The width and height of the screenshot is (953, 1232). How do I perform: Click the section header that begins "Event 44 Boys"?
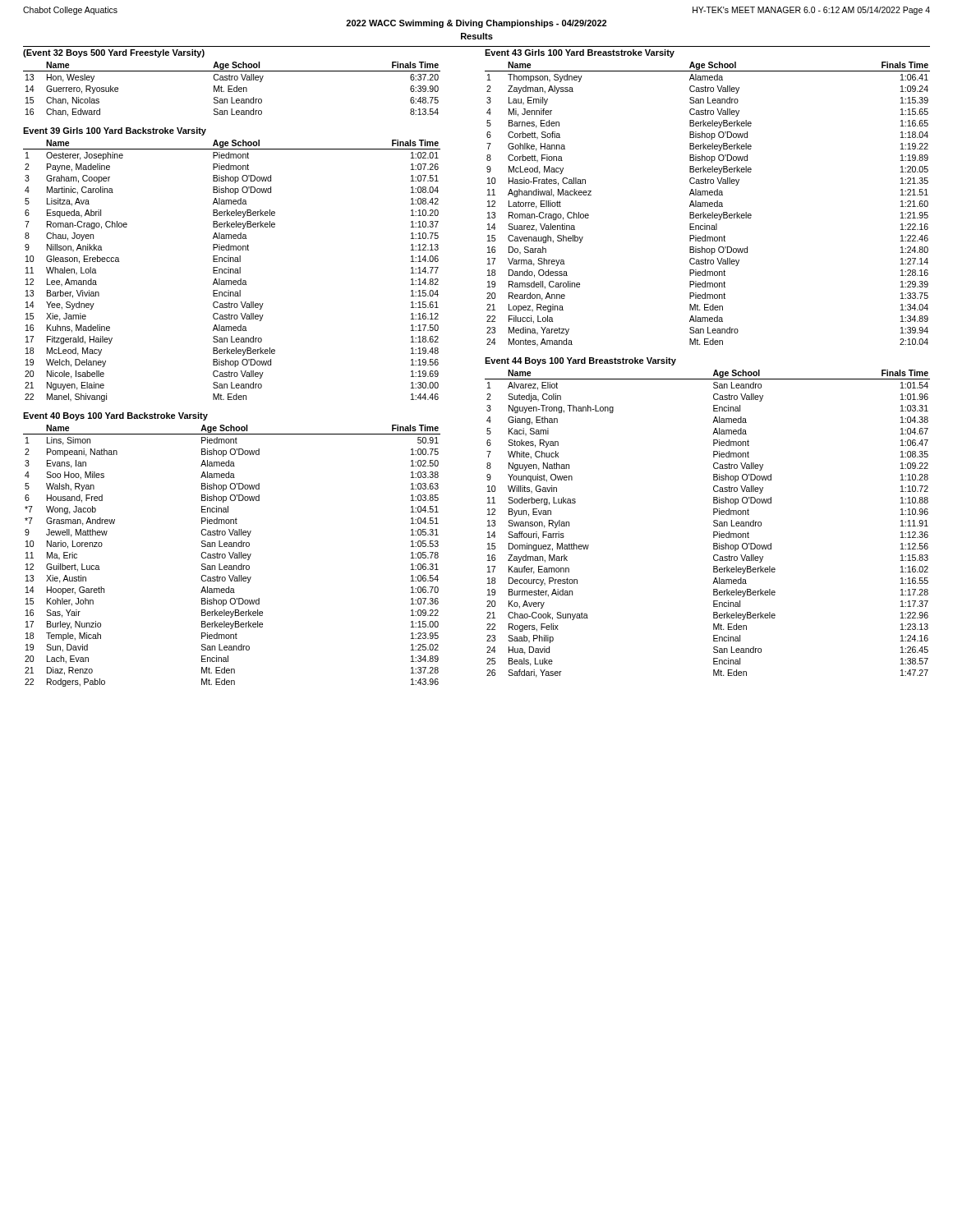click(580, 361)
